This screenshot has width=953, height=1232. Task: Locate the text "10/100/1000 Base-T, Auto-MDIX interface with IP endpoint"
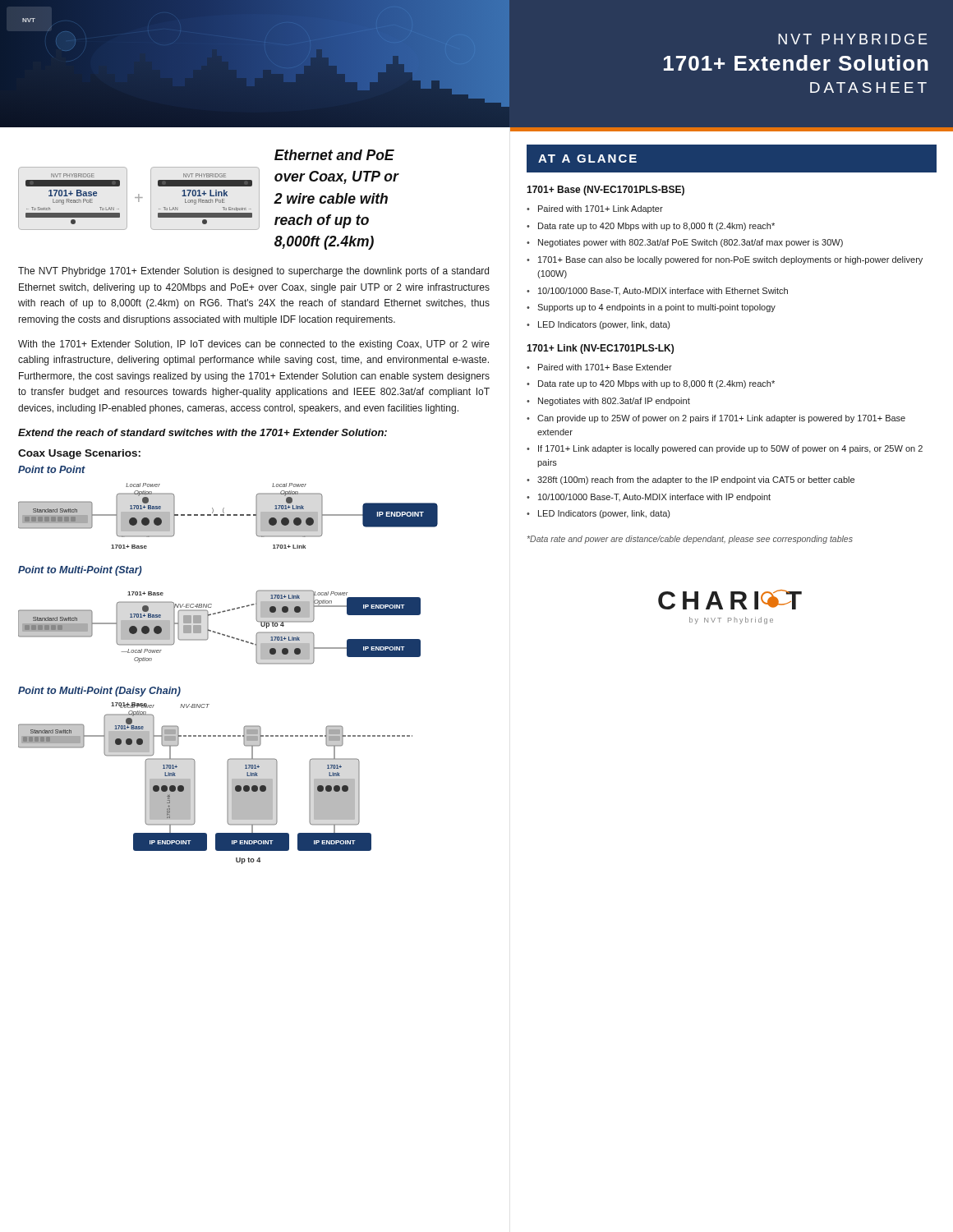pos(732,497)
